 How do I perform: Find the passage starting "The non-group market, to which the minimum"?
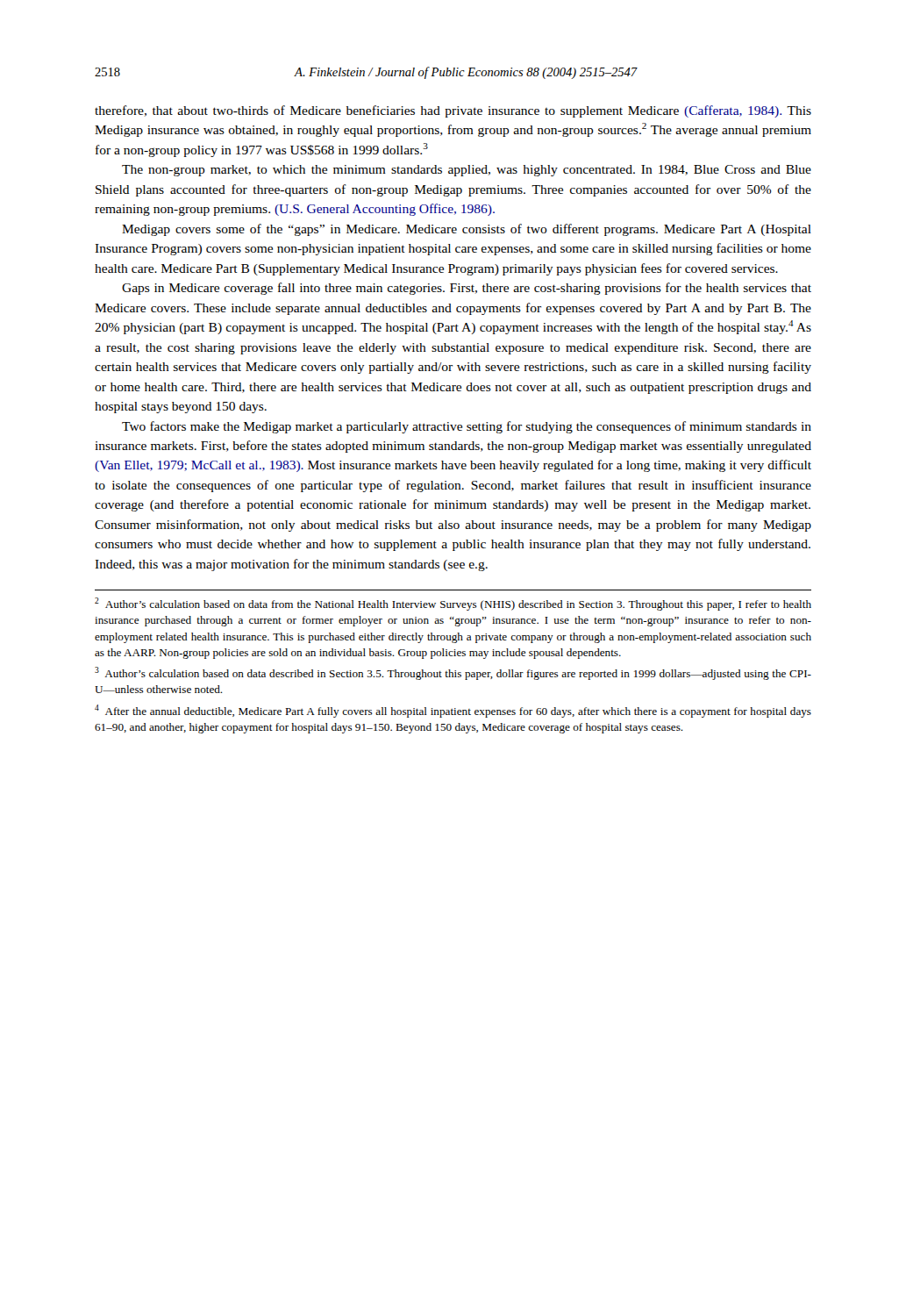point(453,190)
